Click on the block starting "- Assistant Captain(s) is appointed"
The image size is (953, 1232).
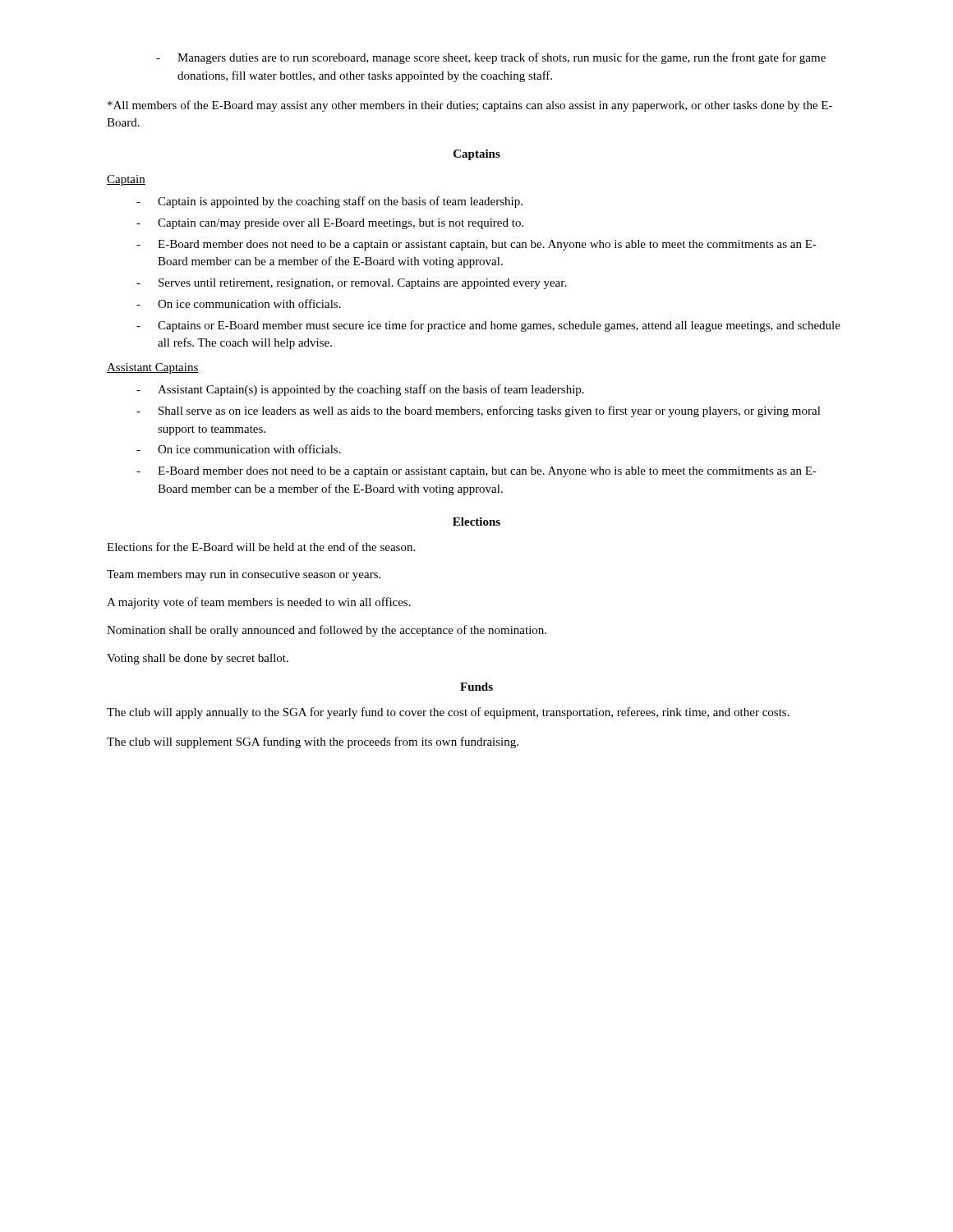click(x=361, y=390)
